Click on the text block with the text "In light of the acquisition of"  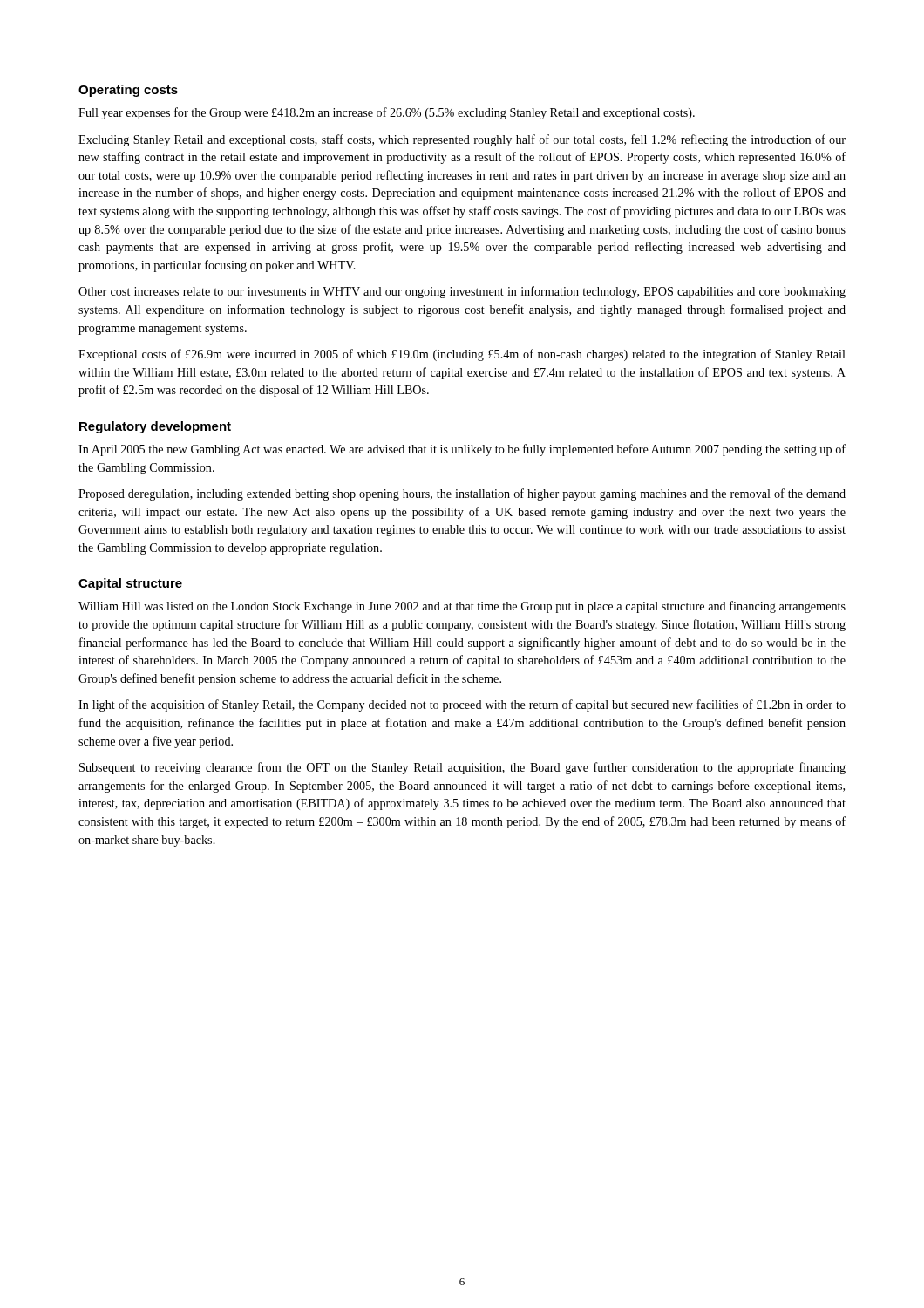pyautogui.click(x=462, y=723)
